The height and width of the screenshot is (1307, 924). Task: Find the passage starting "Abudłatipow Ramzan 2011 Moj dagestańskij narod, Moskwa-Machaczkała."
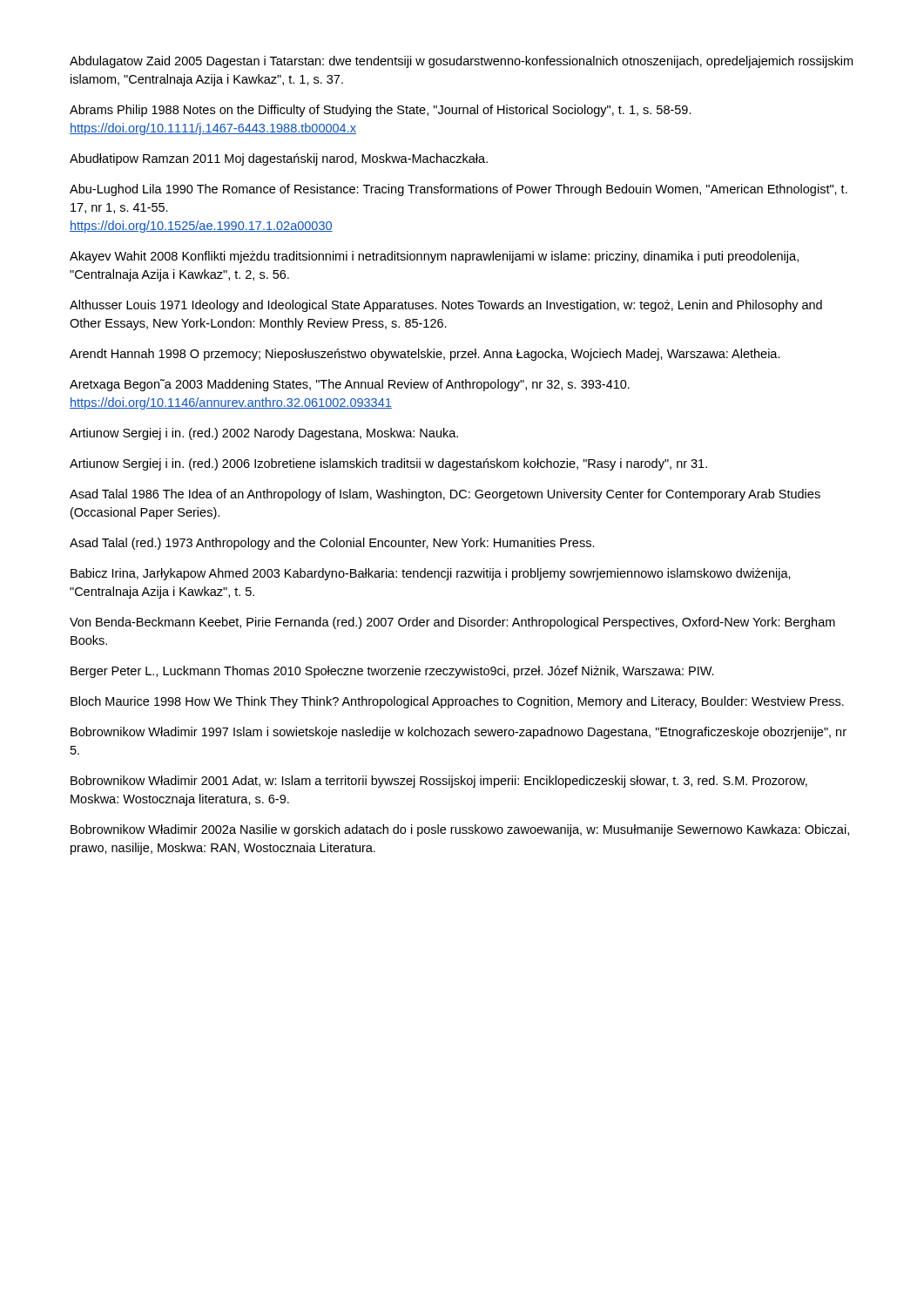[x=279, y=159]
